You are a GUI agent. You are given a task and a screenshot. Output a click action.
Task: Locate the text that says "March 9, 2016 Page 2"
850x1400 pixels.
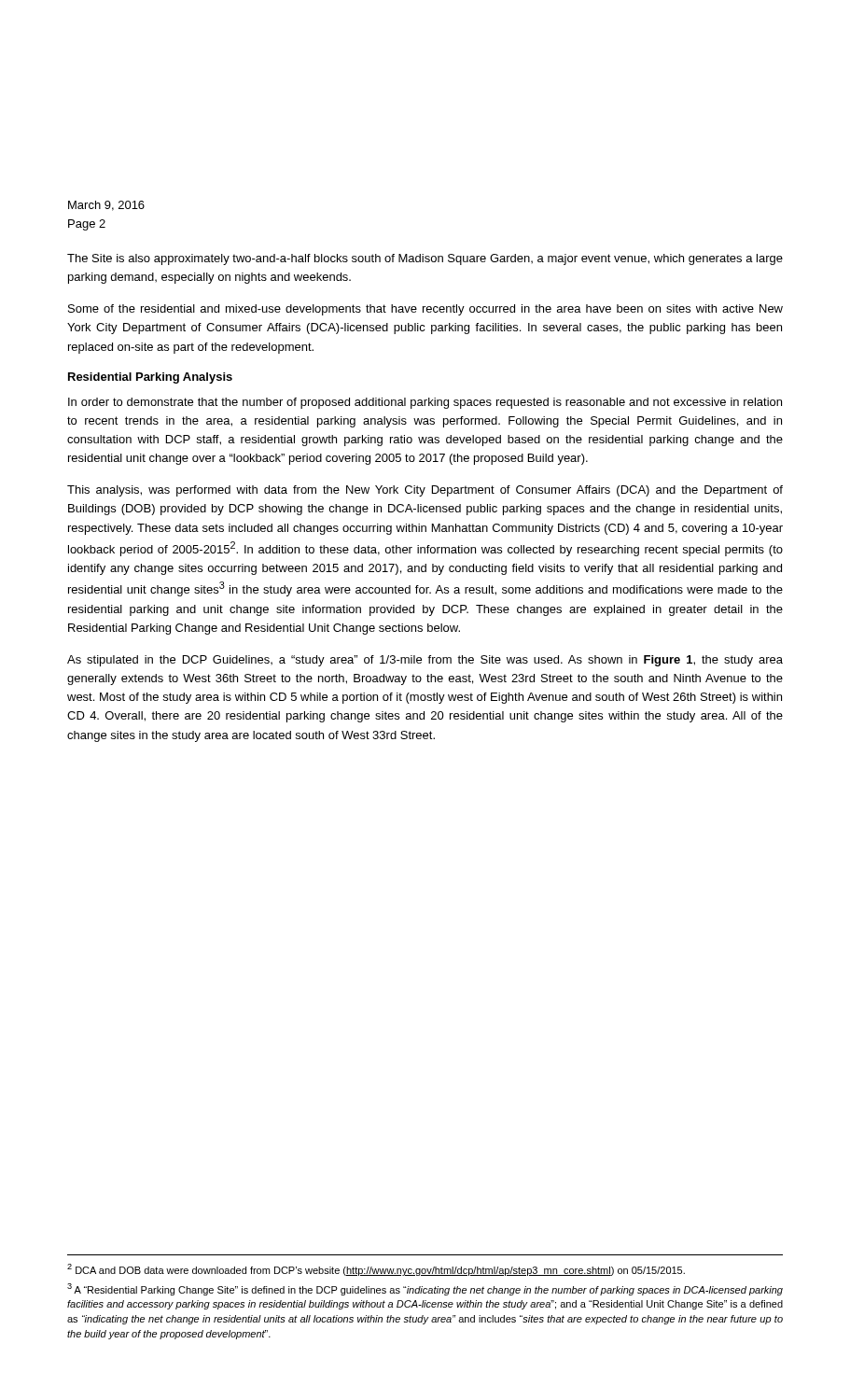106,214
